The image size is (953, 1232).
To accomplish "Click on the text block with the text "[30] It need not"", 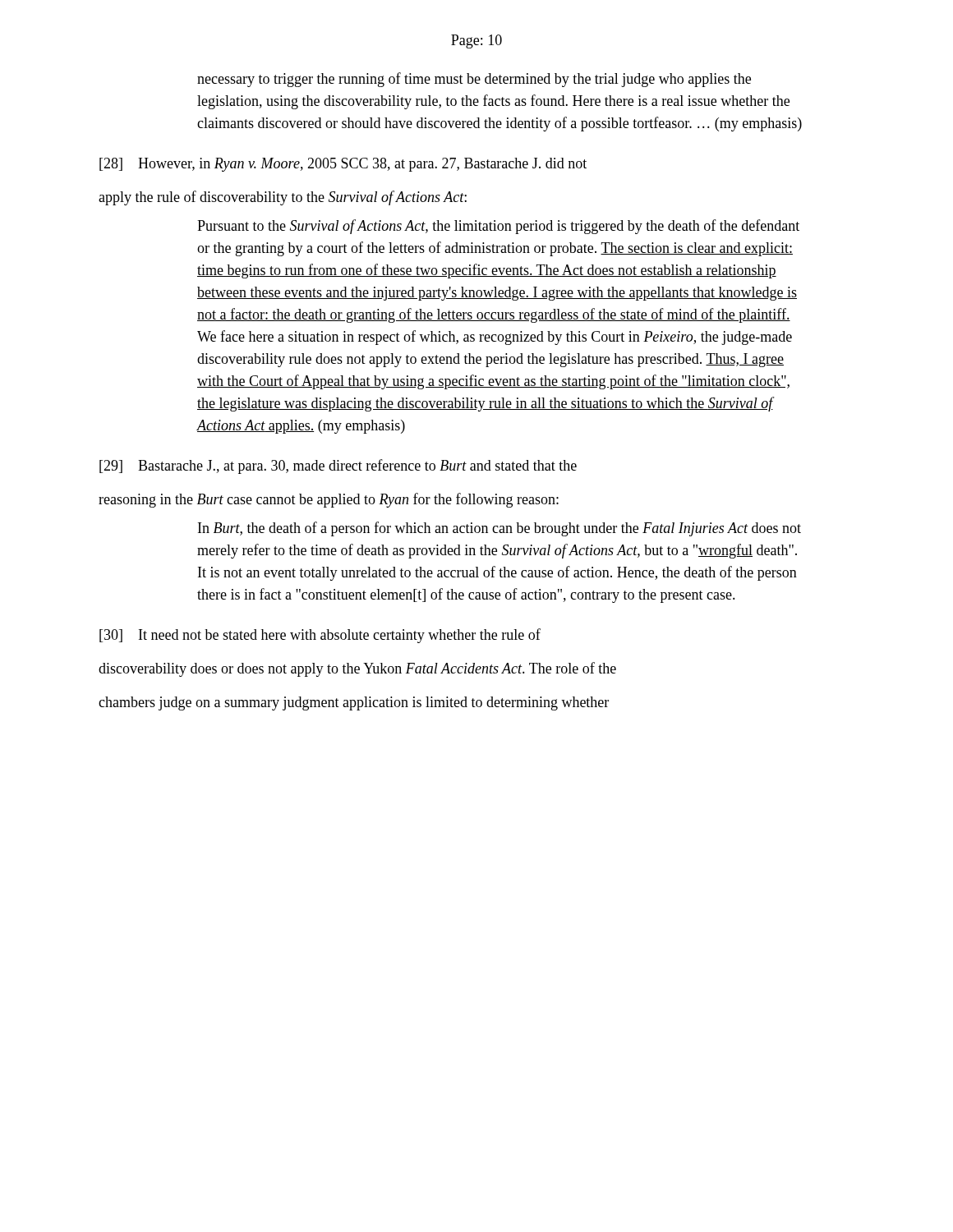I will pyautogui.click(x=319, y=635).
